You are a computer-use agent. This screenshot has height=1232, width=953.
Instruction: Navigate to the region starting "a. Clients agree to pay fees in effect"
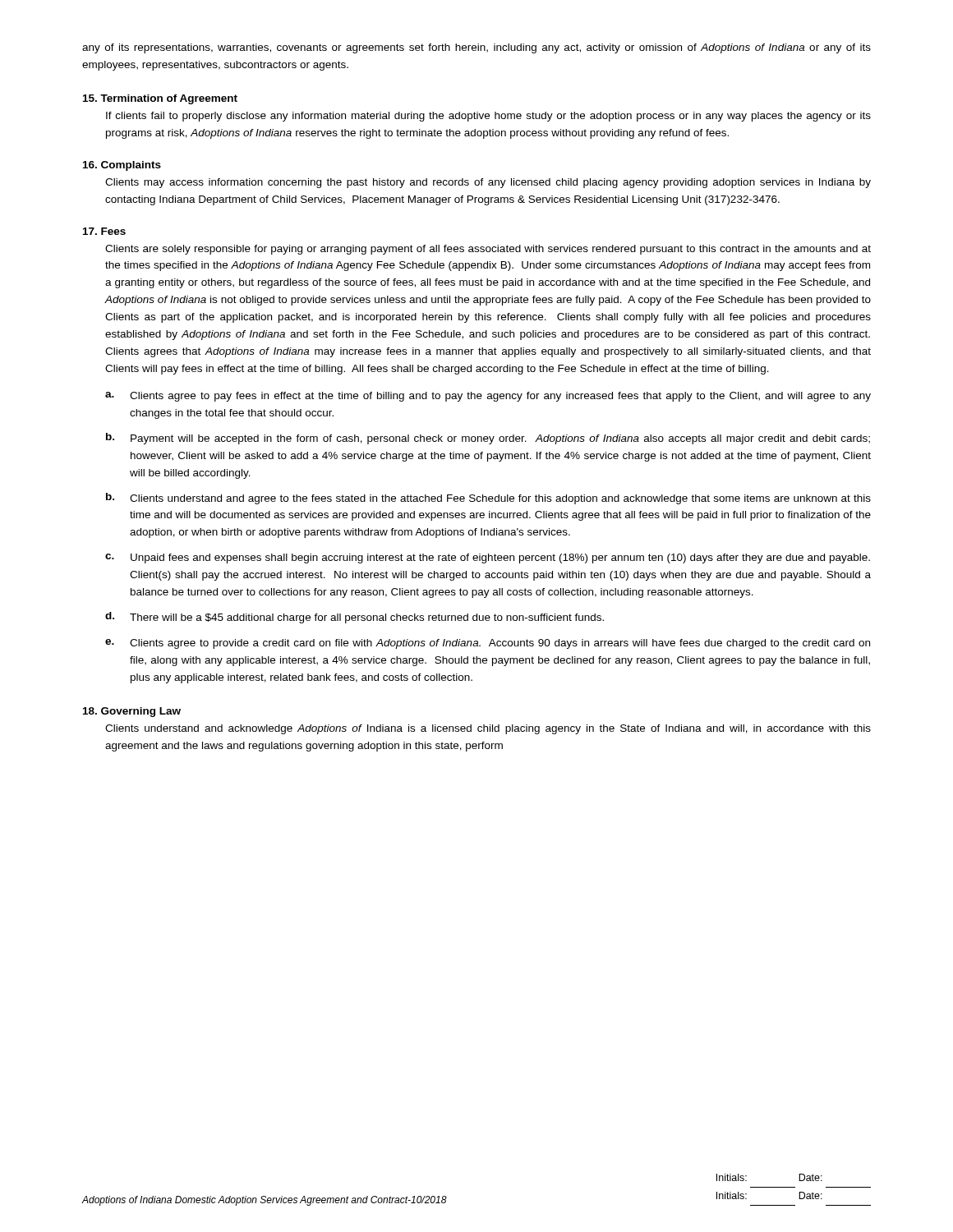488,405
